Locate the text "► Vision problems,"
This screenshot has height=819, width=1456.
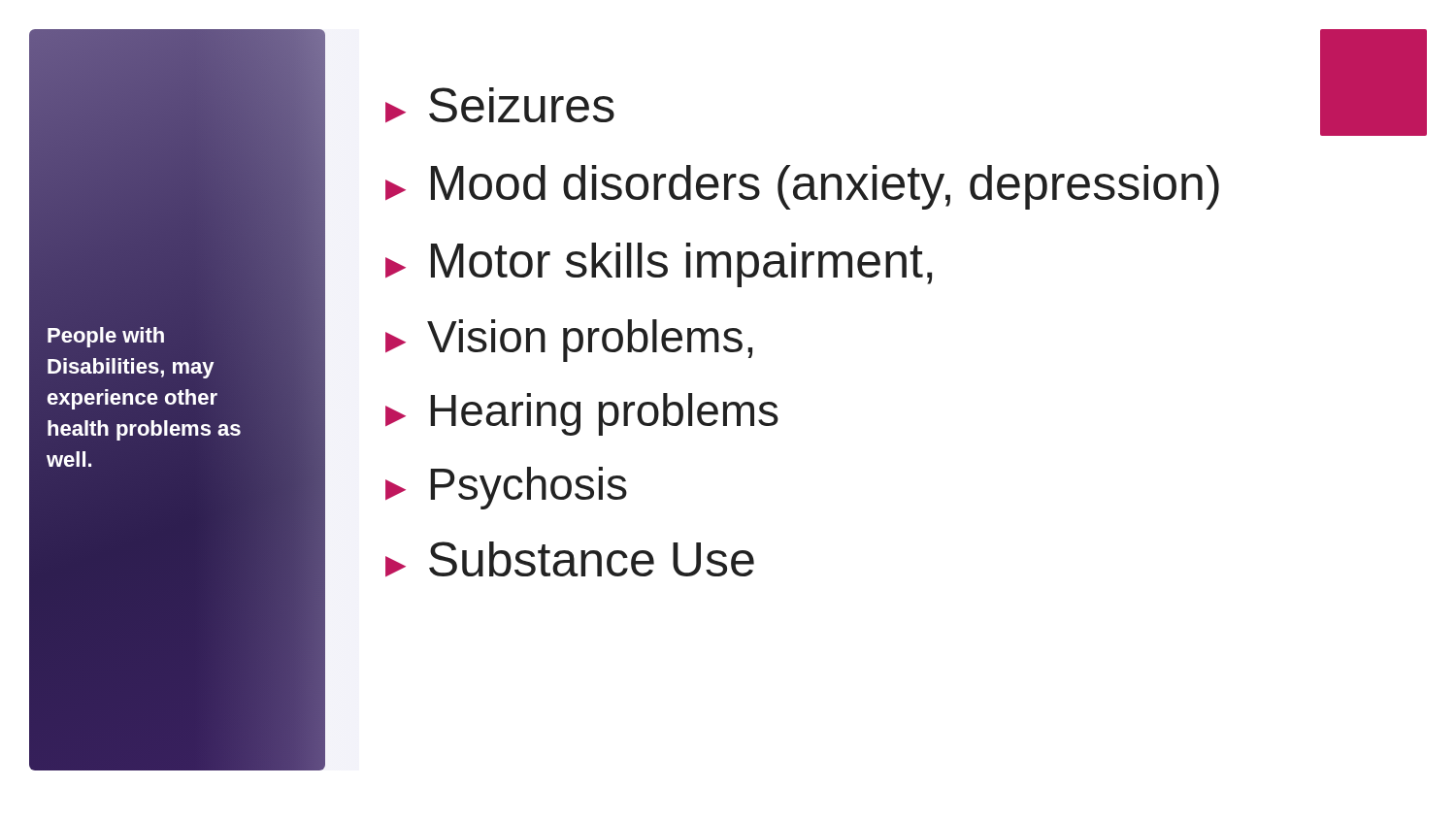point(567,337)
